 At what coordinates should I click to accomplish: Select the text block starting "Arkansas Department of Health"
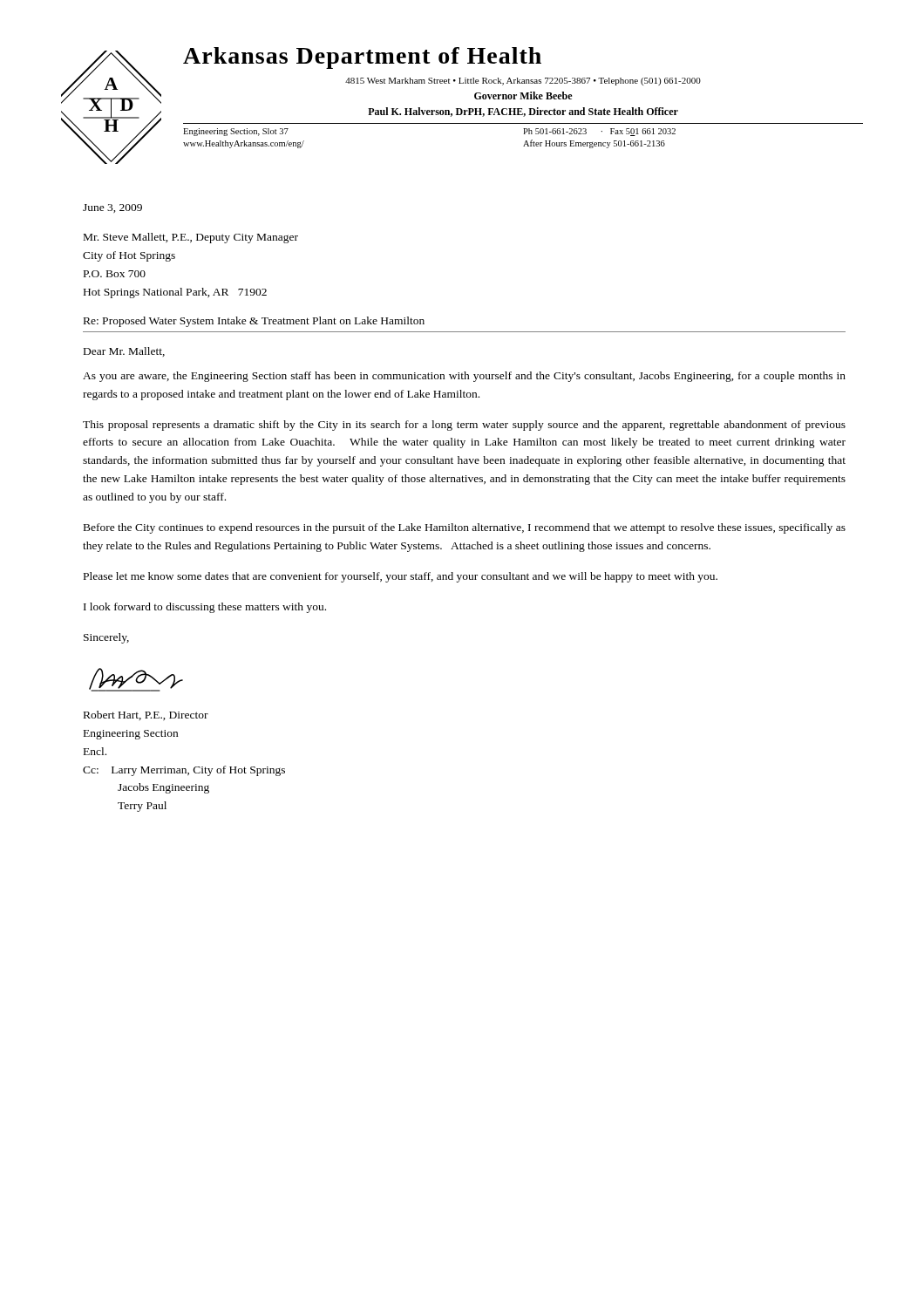(363, 55)
